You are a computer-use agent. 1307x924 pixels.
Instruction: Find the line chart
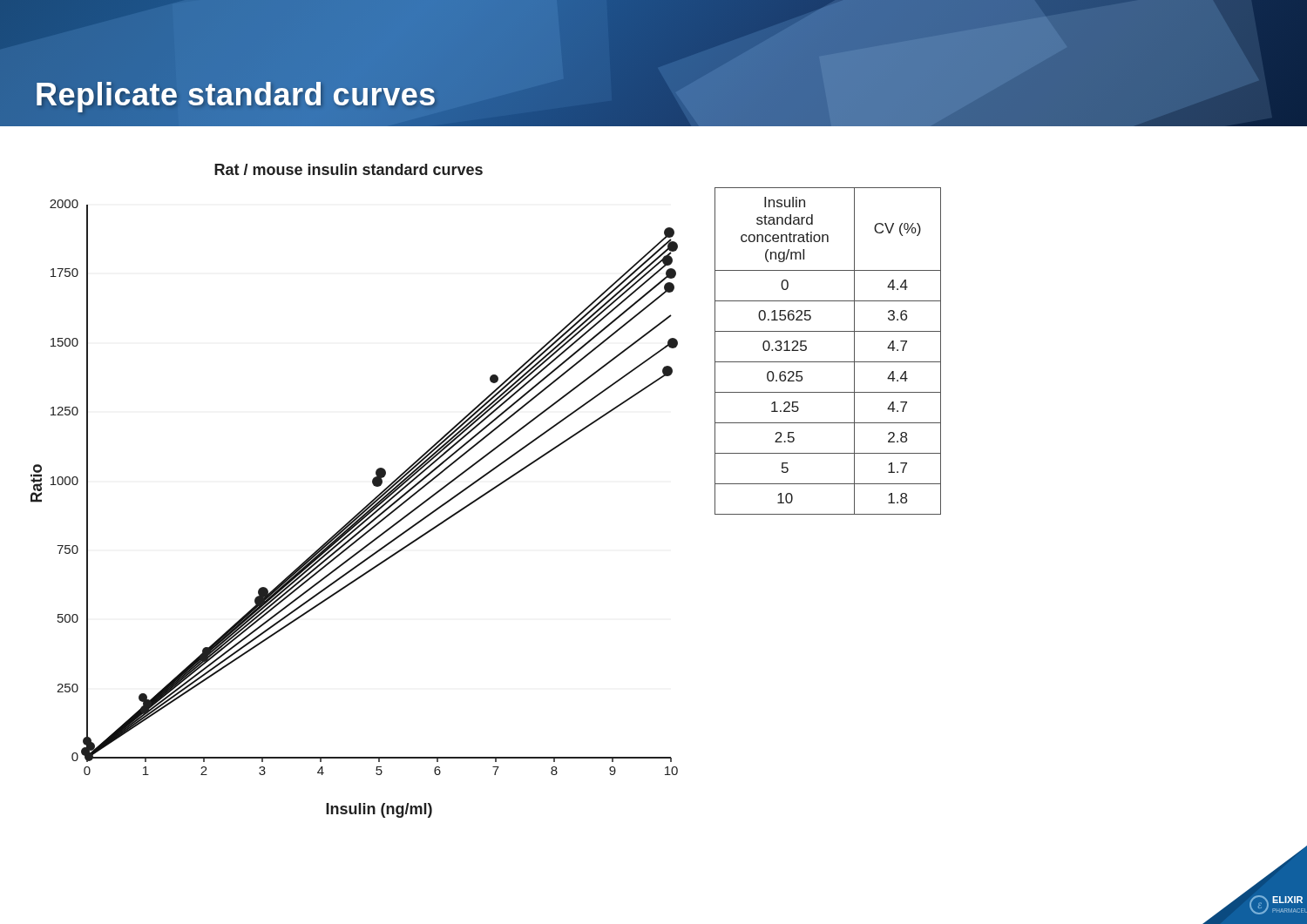(x=357, y=505)
